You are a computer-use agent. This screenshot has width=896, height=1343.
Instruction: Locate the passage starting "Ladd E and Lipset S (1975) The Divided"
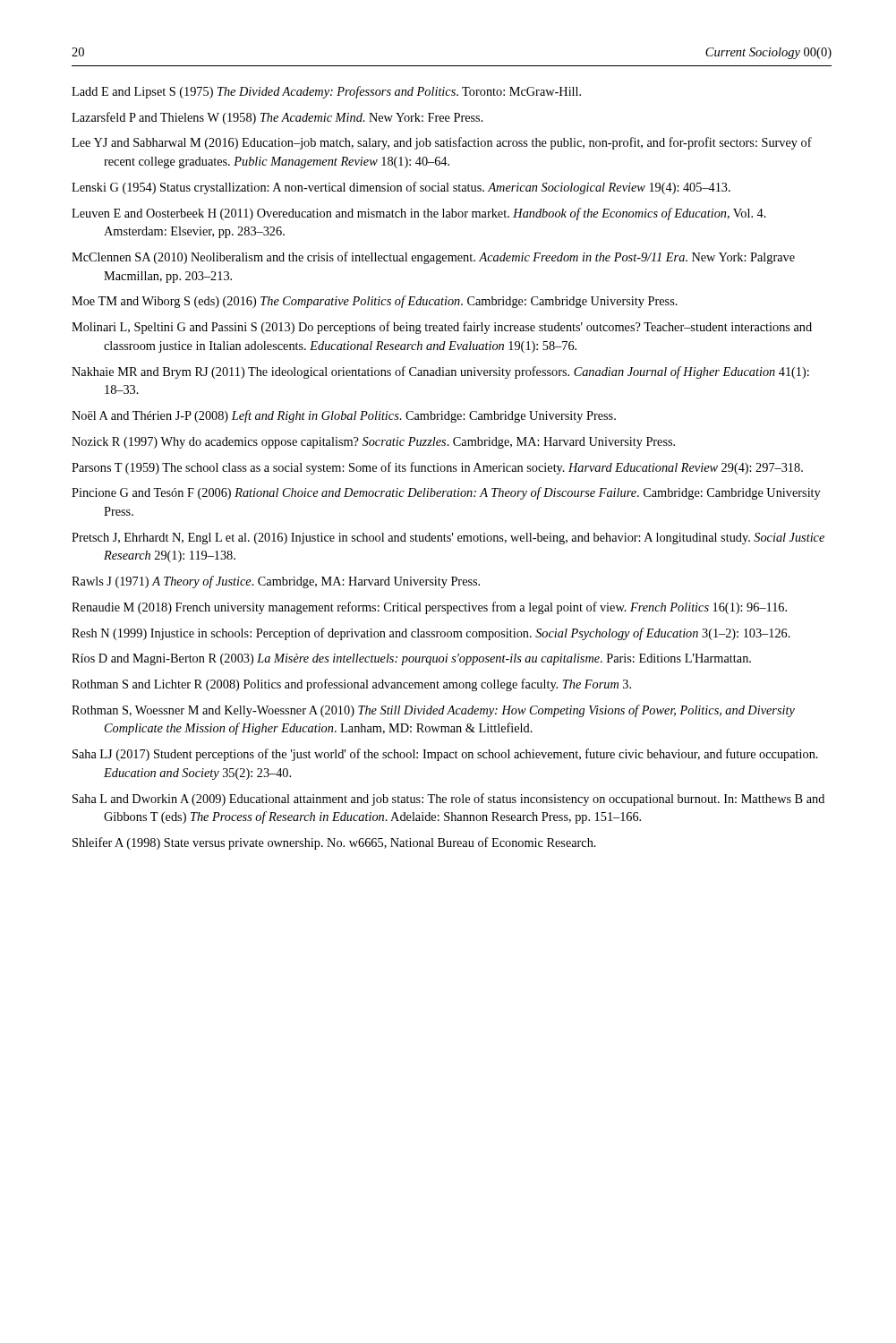(x=327, y=91)
